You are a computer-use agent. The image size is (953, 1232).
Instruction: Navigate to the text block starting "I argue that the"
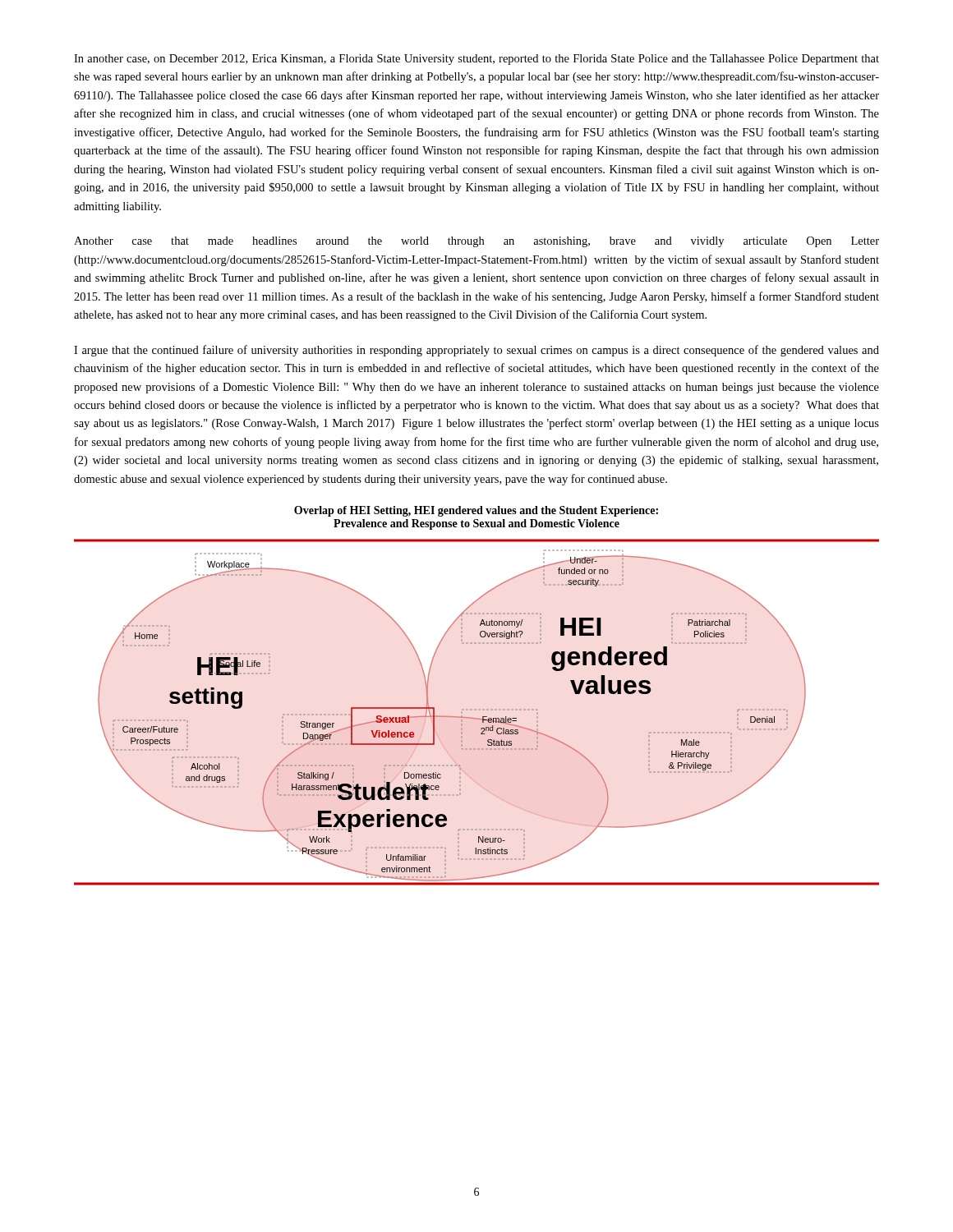coord(476,414)
